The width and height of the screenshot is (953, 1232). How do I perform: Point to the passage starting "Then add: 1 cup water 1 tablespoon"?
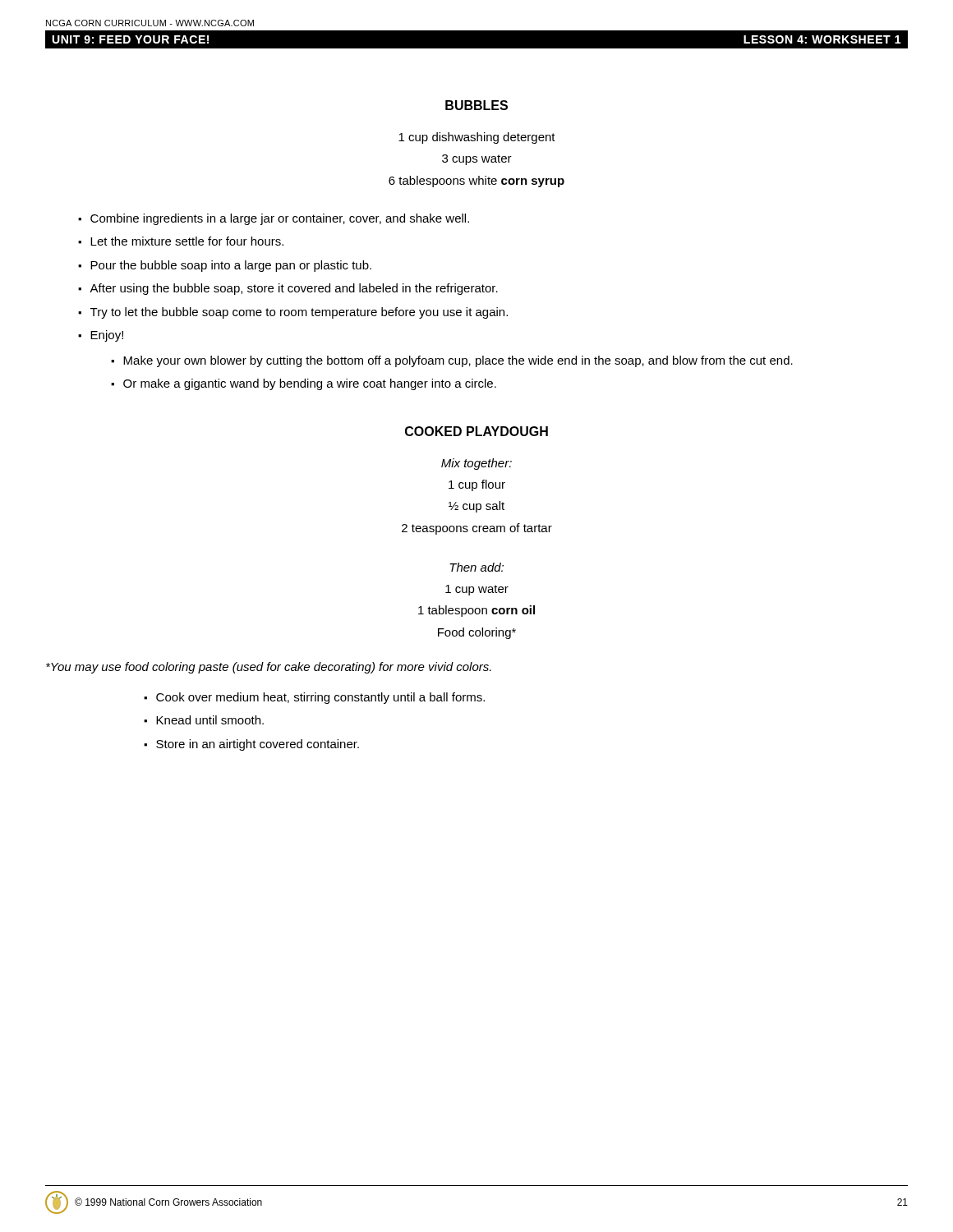point(476,599)
